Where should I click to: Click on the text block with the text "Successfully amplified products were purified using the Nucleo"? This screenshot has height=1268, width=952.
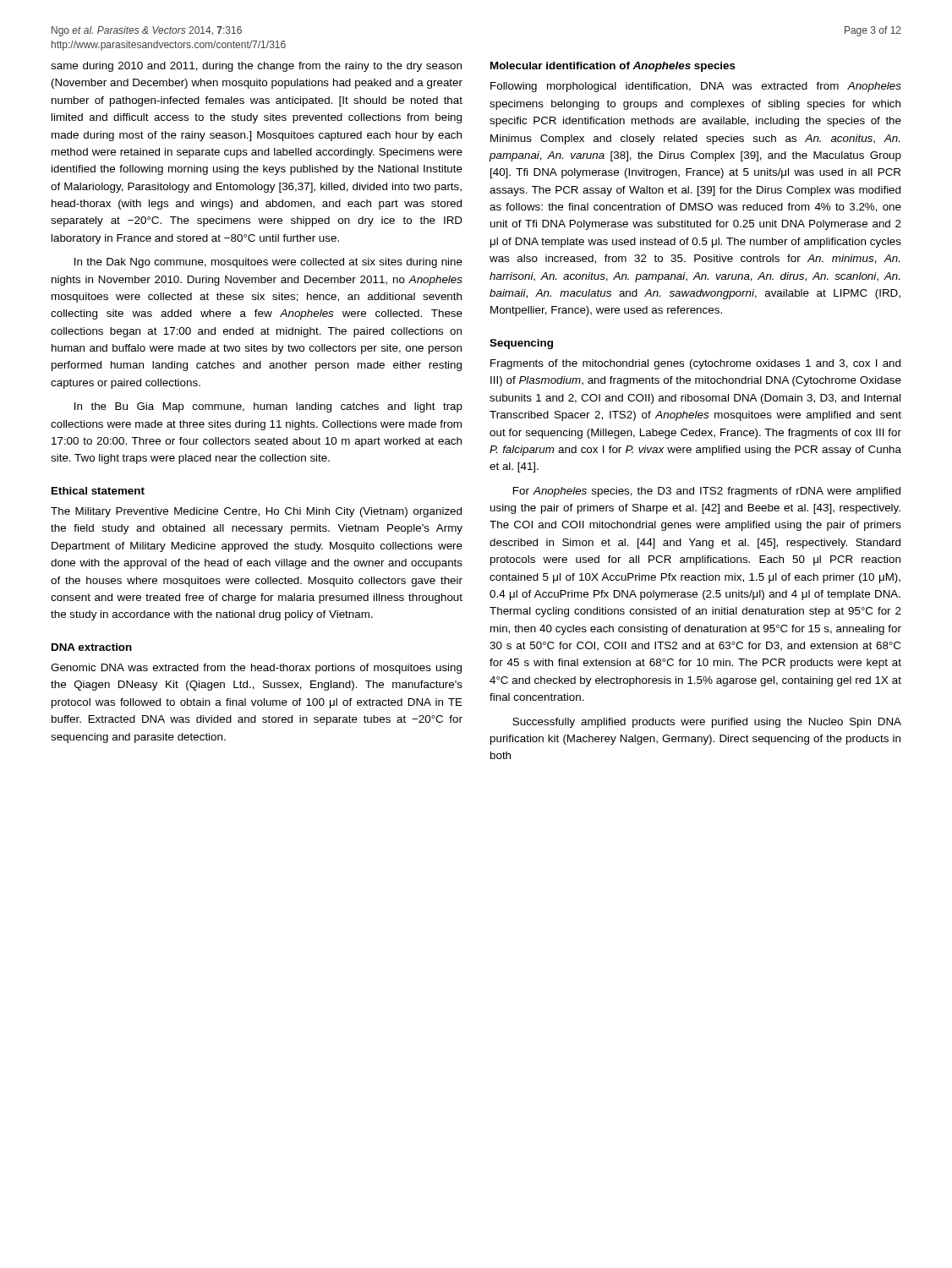695,739
